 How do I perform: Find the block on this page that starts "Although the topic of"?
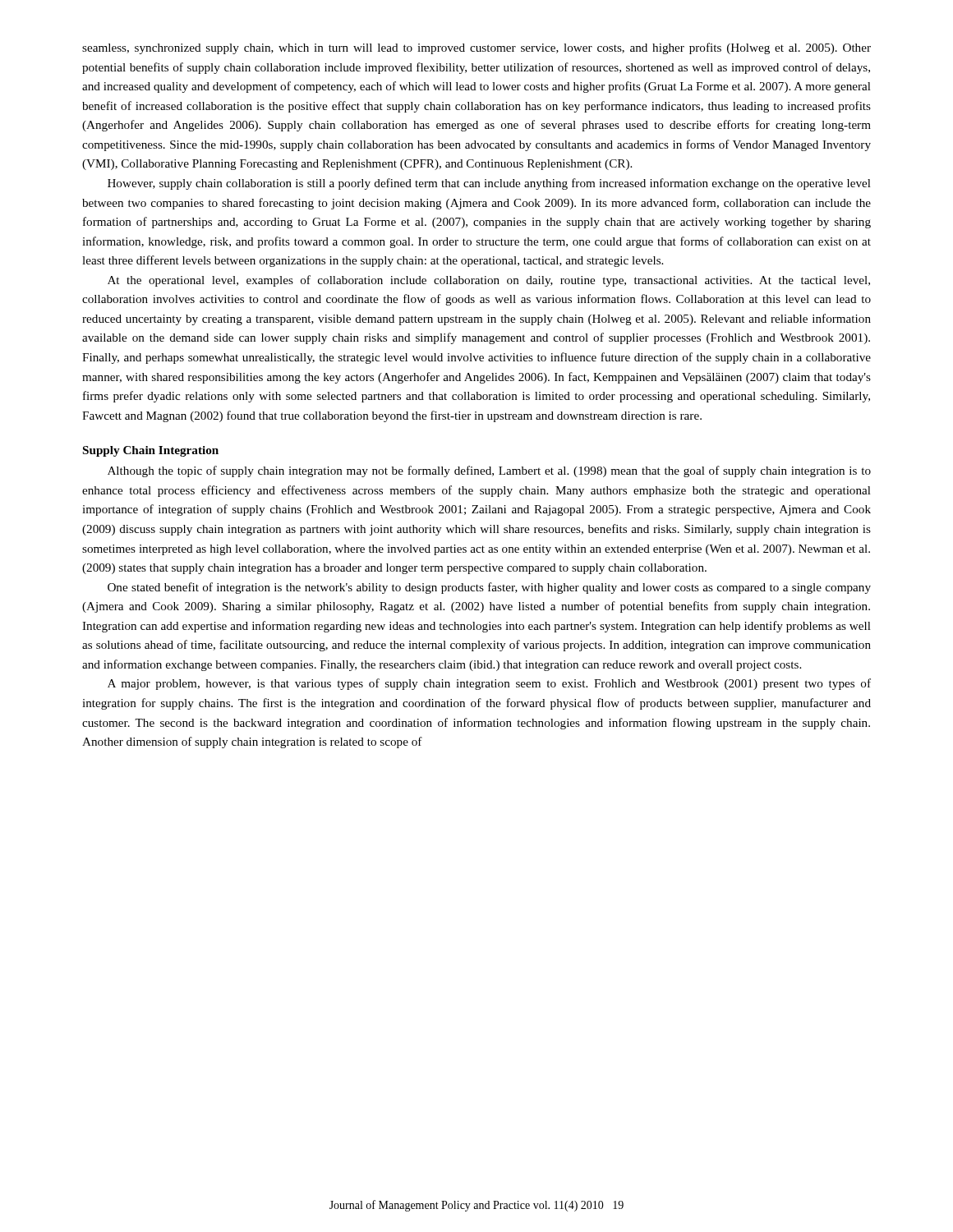tap(476, 519)
